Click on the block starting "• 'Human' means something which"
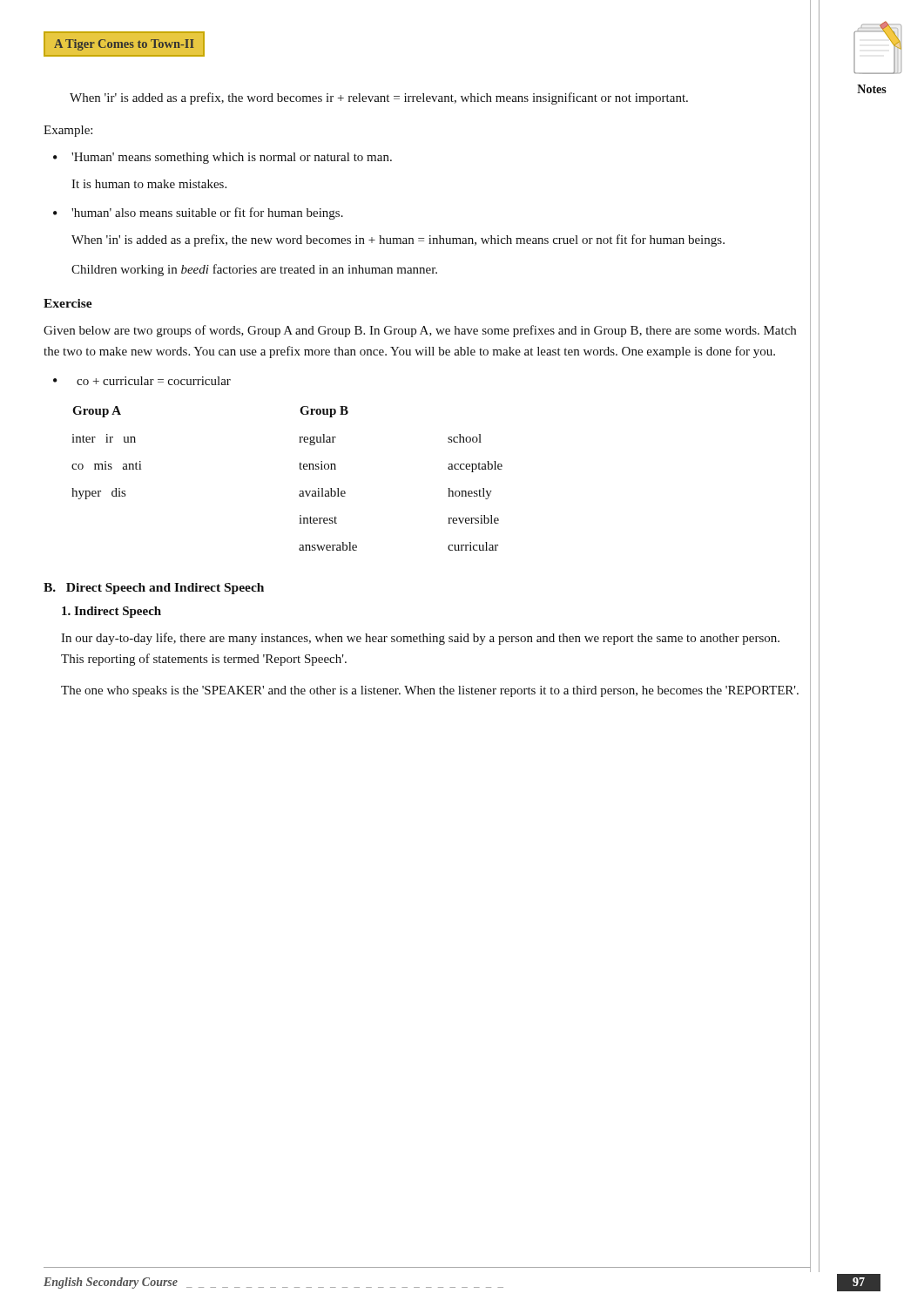This screenshot has height=1307, width=924. [x=223, y=158]
